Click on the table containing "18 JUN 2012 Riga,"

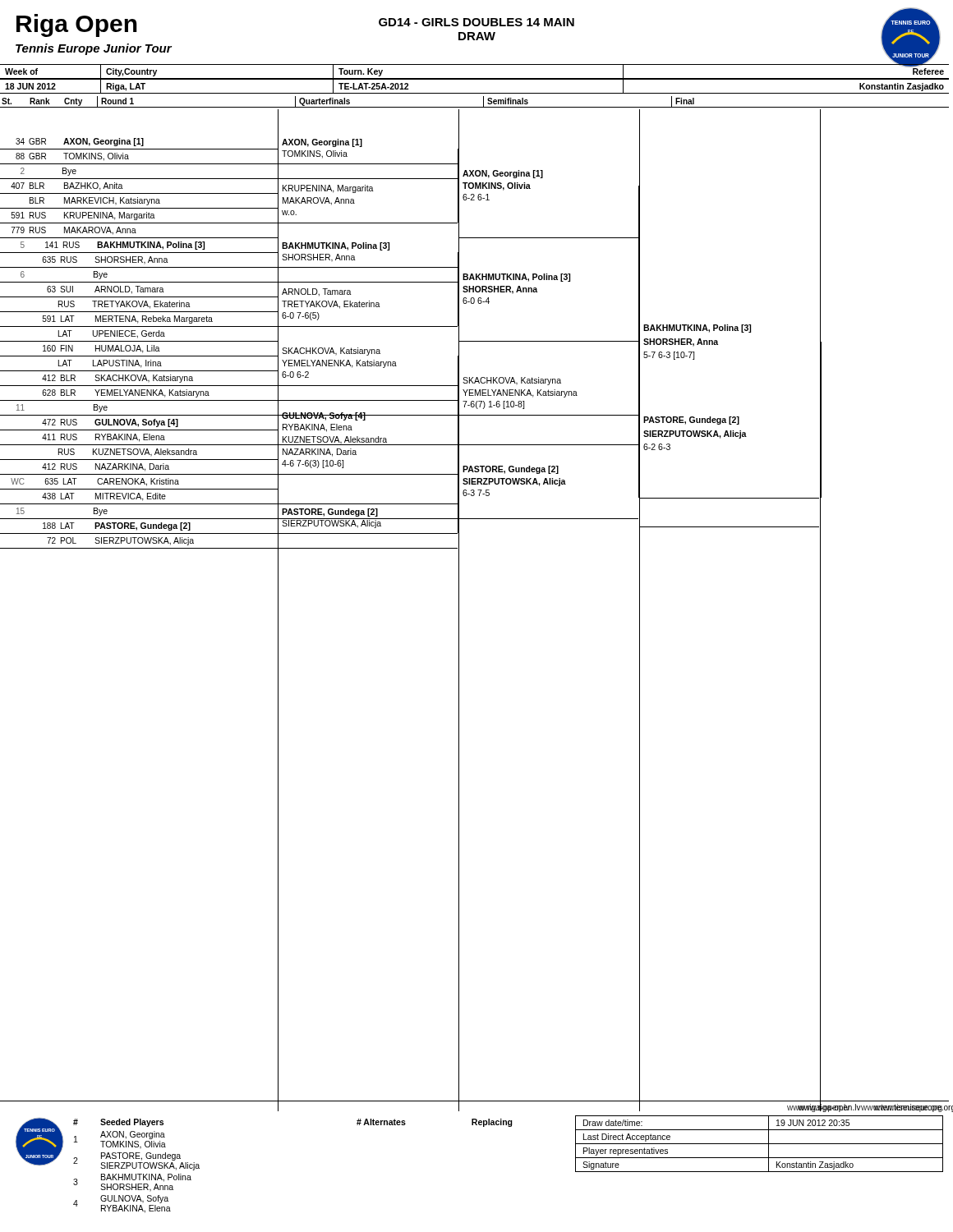click(x=474, y=86)
